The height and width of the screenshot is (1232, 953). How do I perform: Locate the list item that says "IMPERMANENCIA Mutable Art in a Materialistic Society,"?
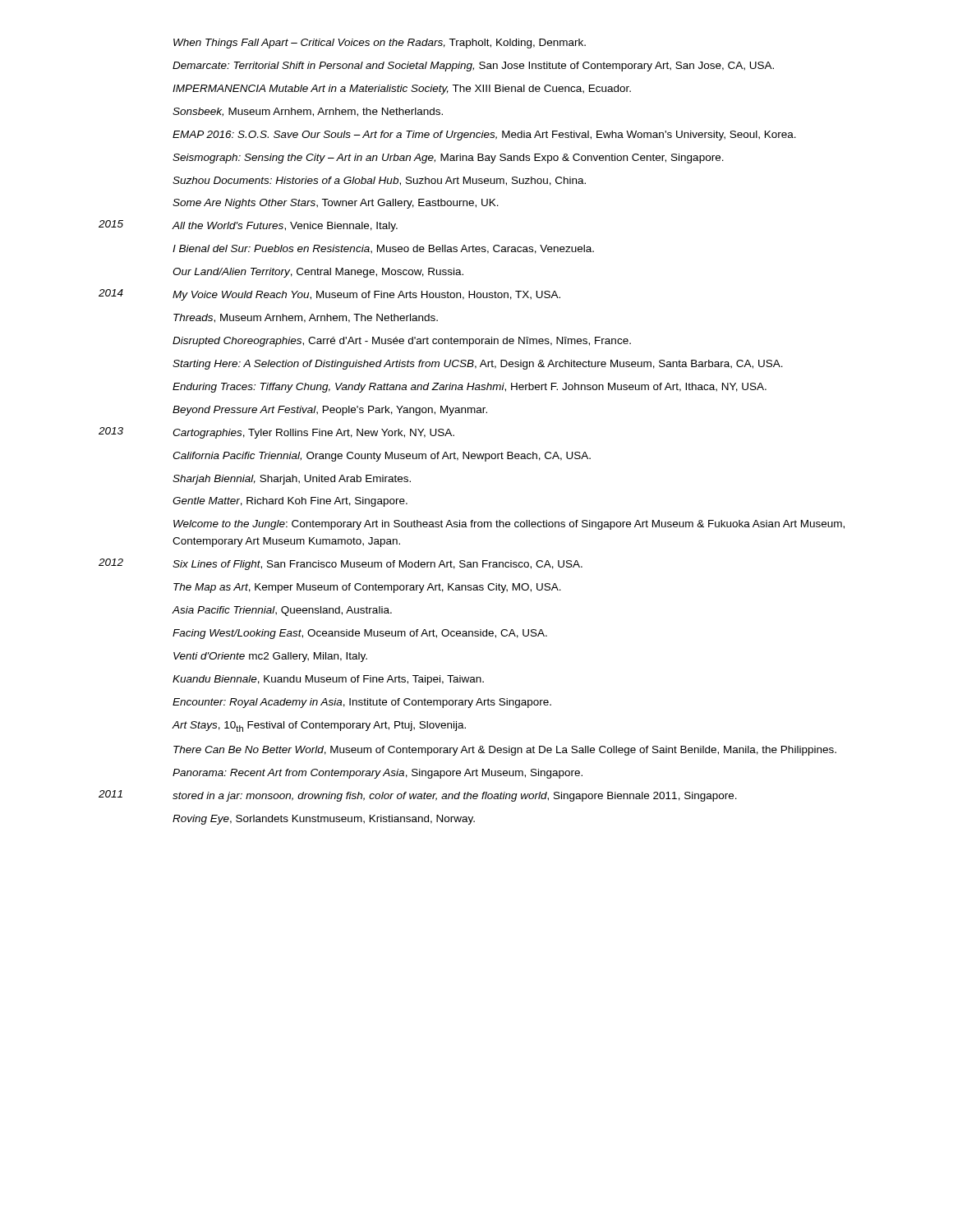[489, 90]
